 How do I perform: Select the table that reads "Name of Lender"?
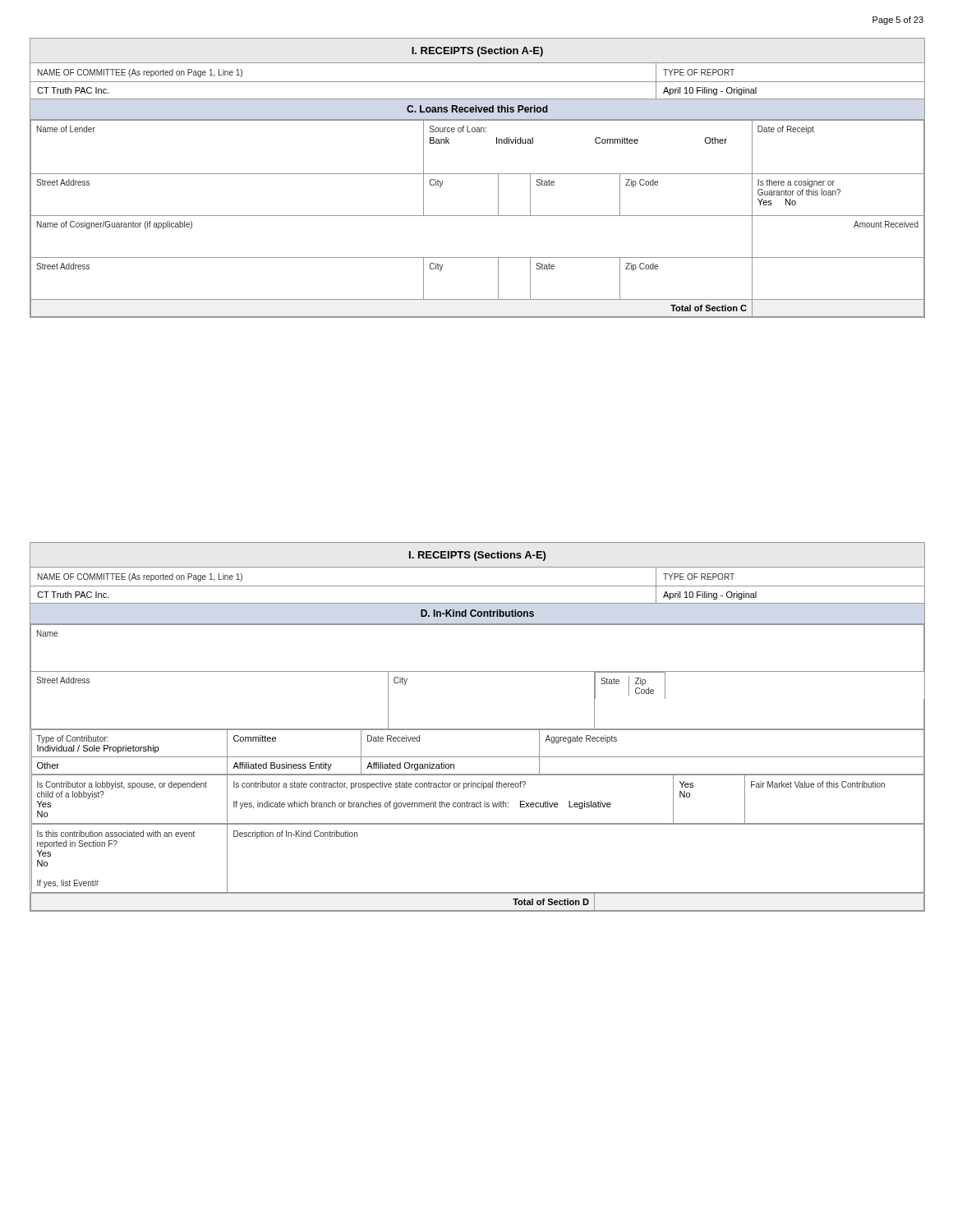[477, 218]
